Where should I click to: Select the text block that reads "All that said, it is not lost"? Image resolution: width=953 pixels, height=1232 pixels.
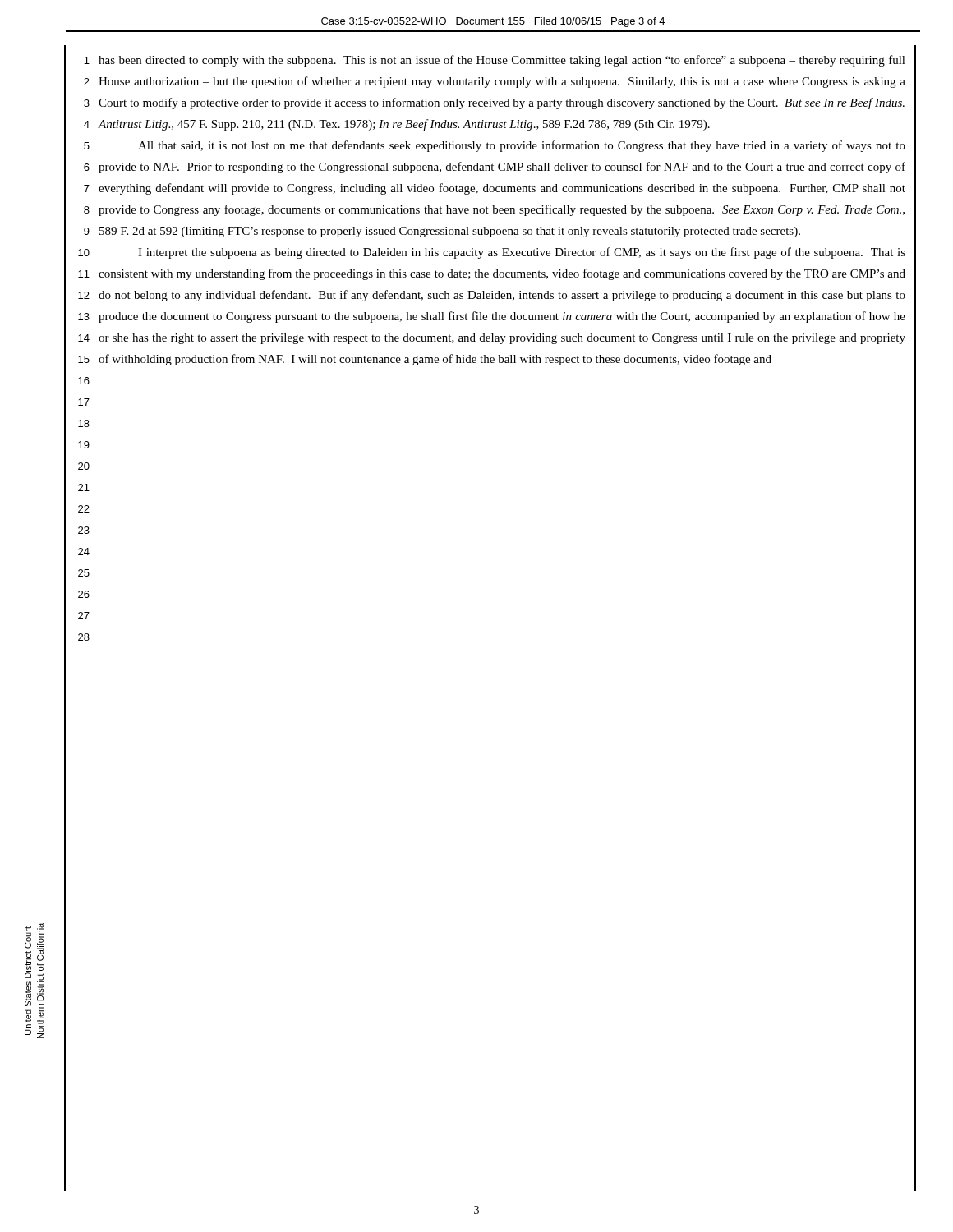tap(502, 188)
